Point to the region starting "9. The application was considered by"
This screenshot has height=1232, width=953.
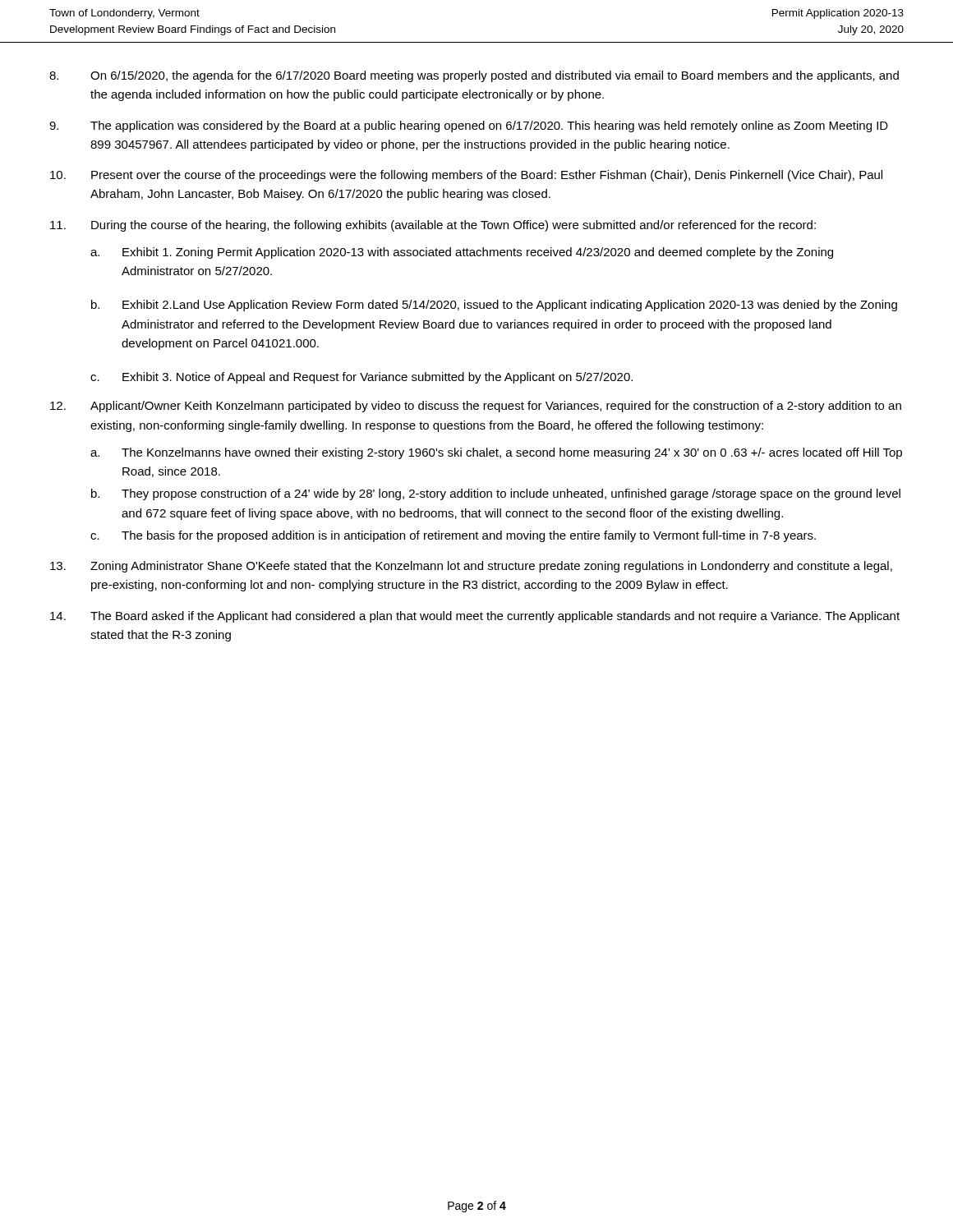pyautogui.click(x=476, y=135)
